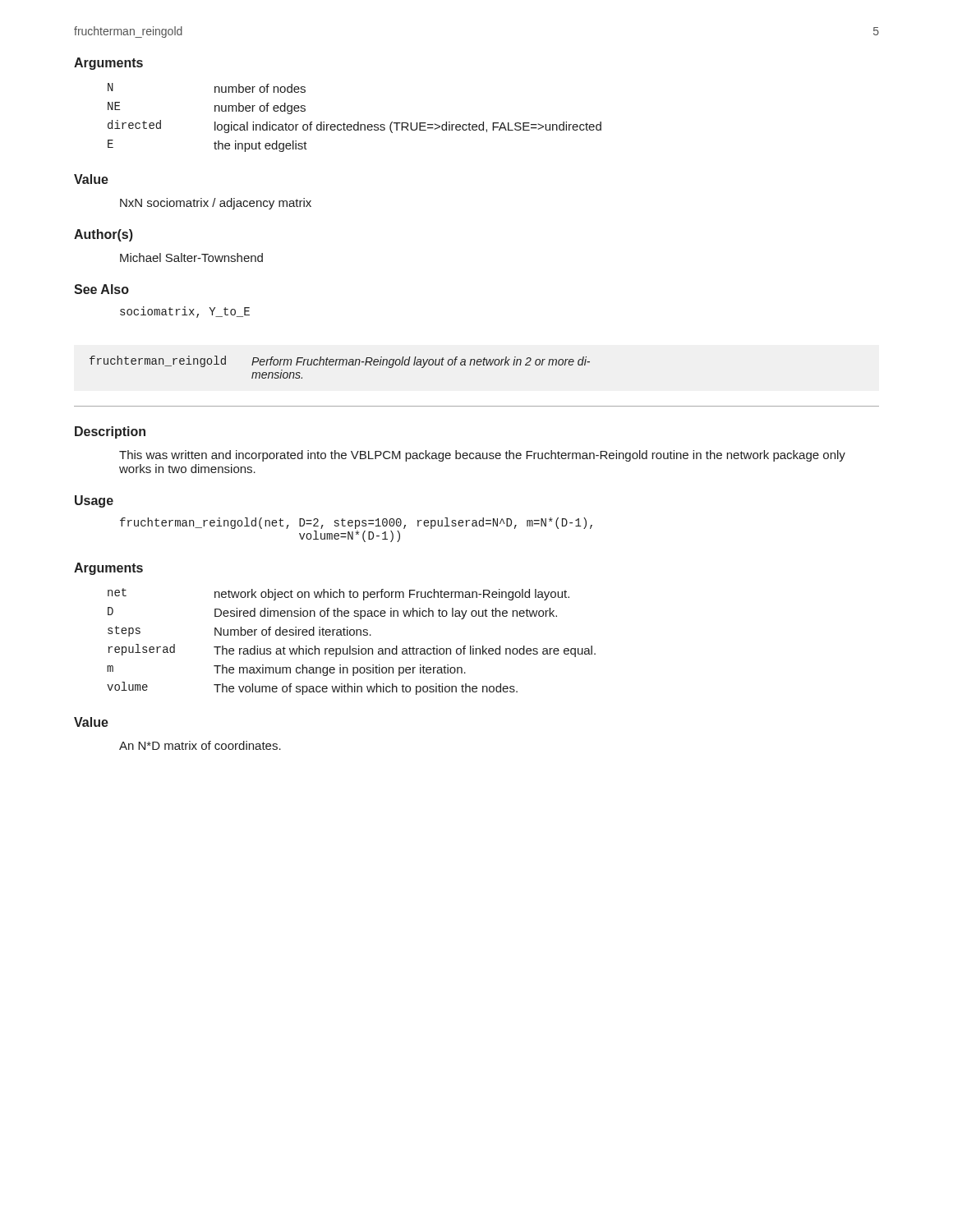Where does it say "sociomatrix, Y_to_E"?
This screenshot has height=1232, width=953.
[x=185, y=312]
